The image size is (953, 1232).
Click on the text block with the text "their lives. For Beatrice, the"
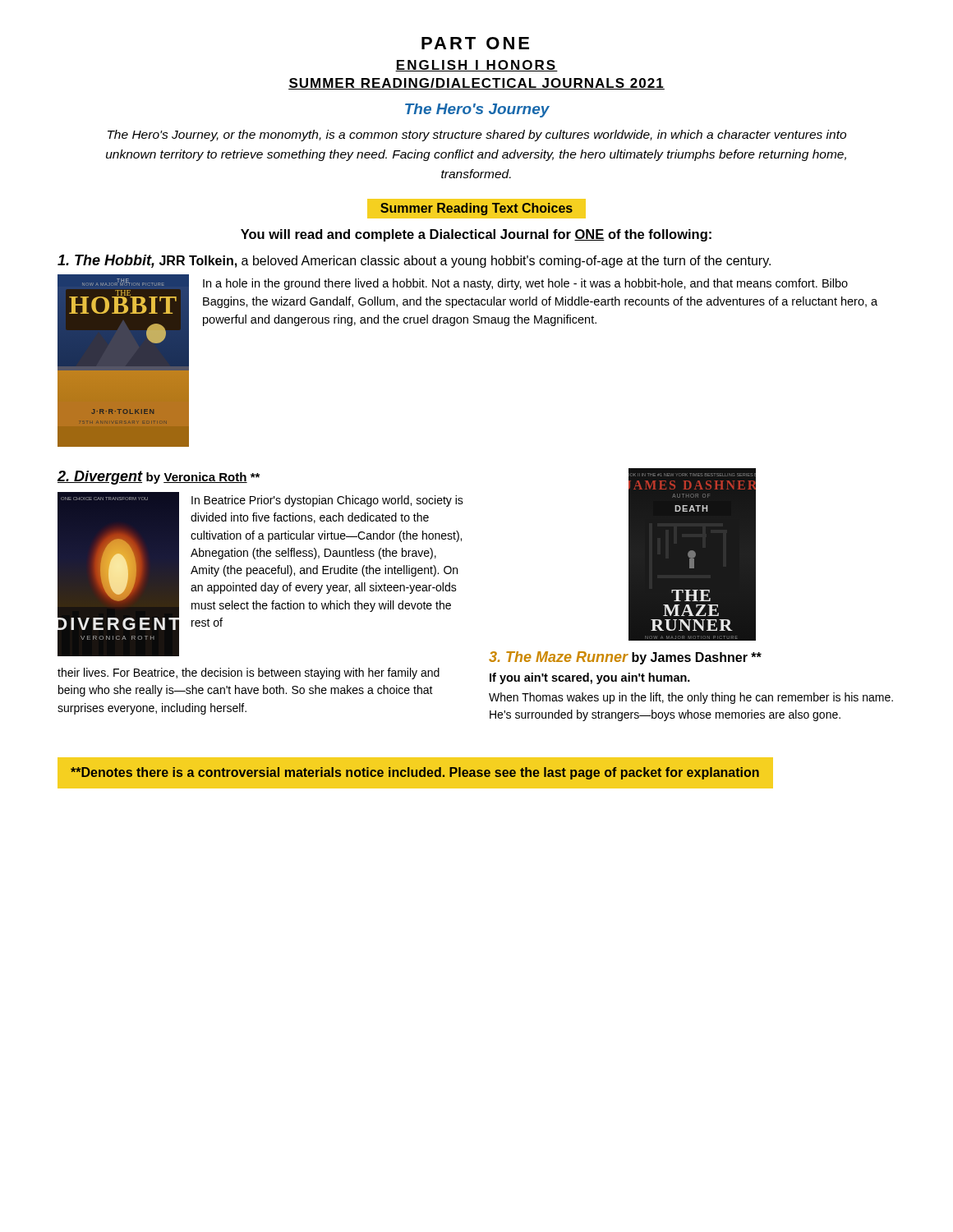[x=249, y=690]
